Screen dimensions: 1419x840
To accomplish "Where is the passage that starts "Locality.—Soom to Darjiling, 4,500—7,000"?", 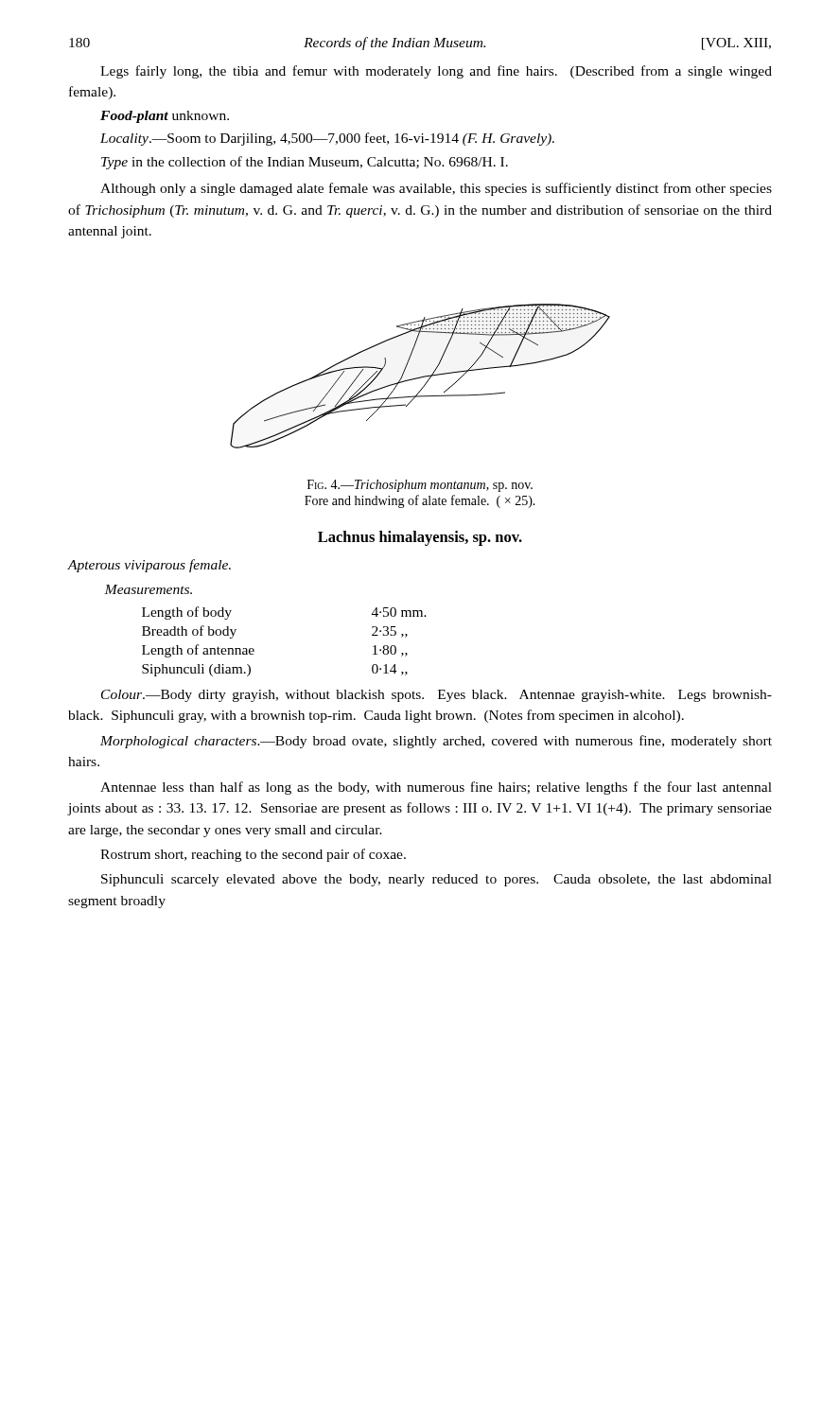I will 420,139.
